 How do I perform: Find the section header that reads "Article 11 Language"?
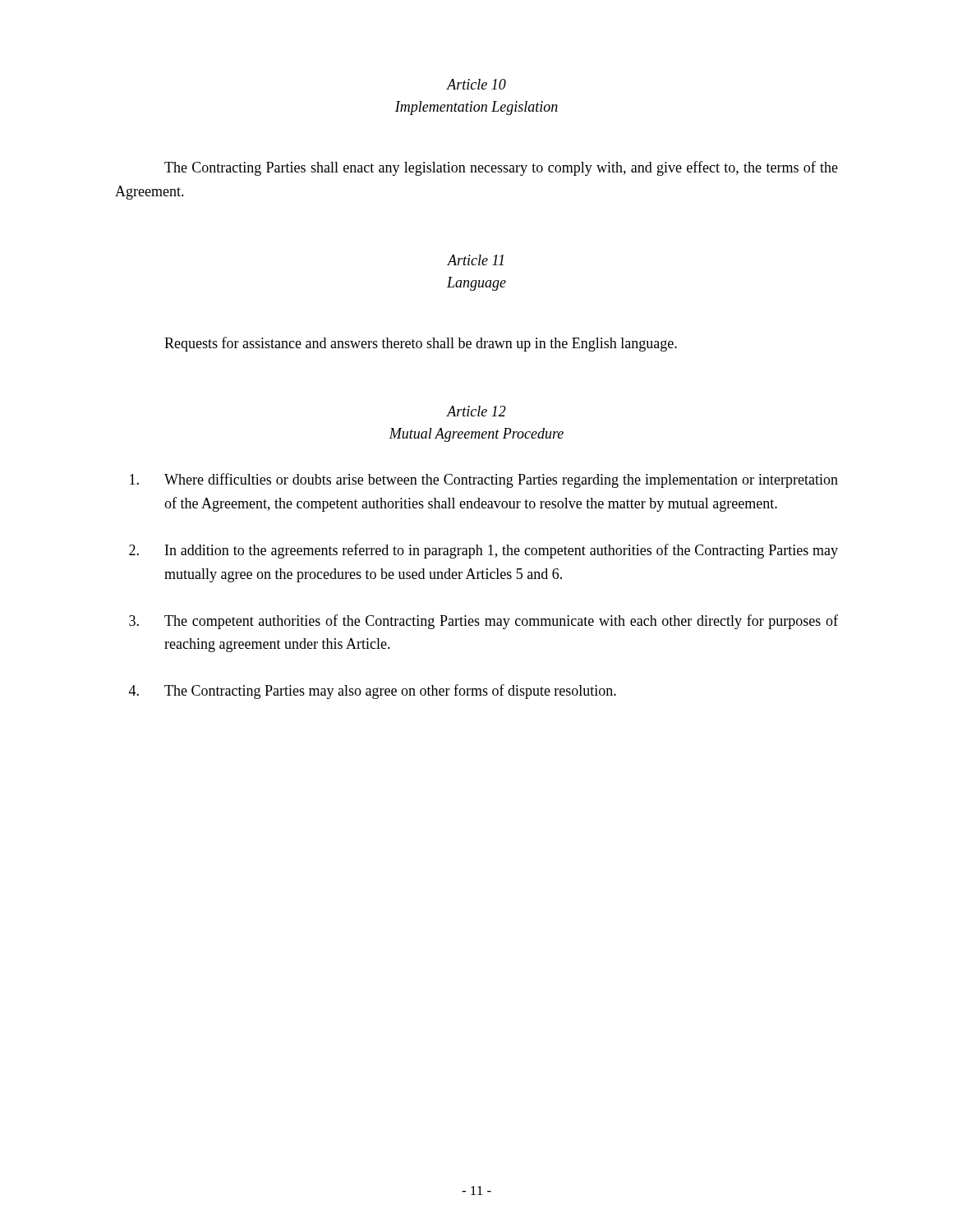click(x=476, y=271)
